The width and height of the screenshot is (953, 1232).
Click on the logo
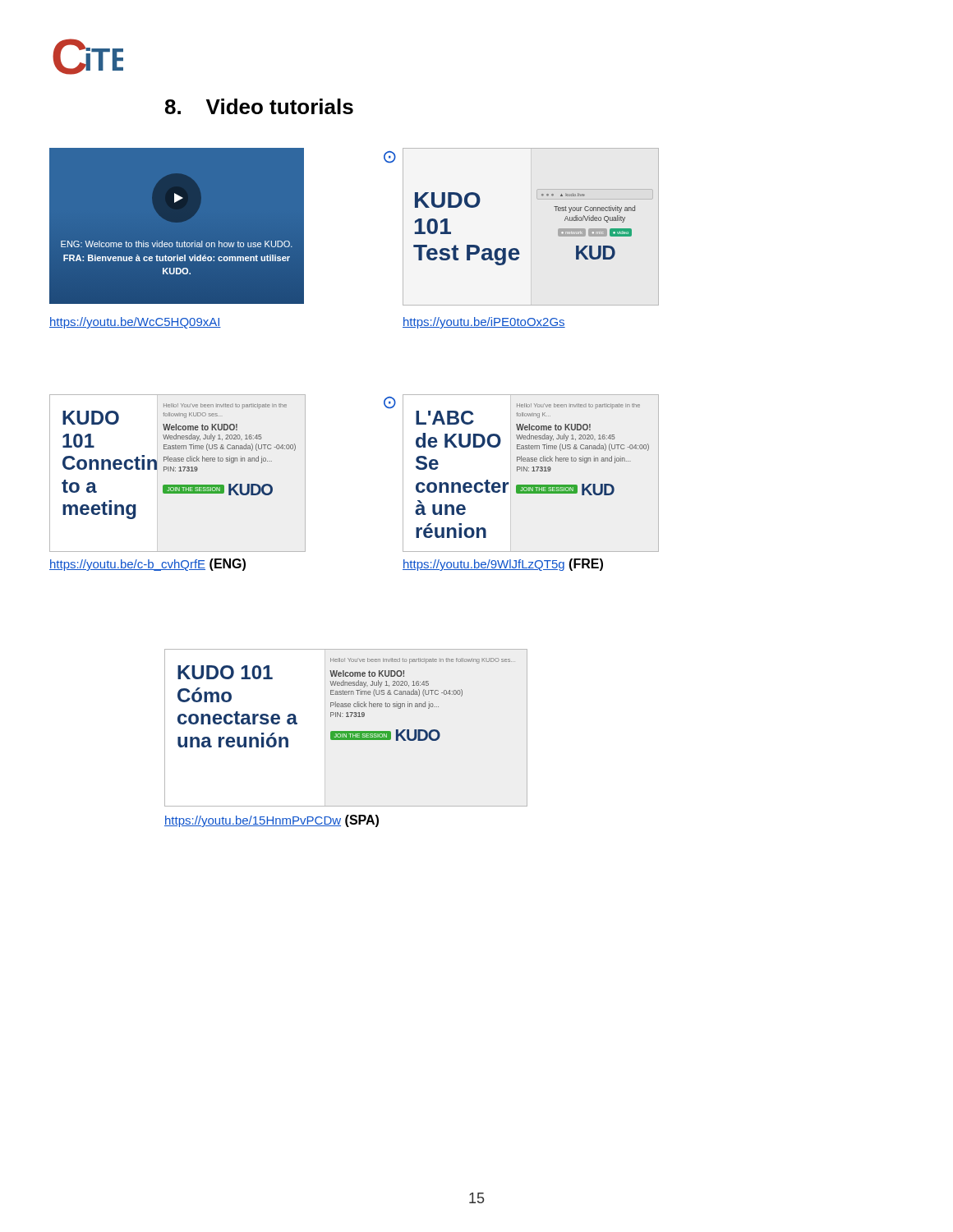point(86,53)
